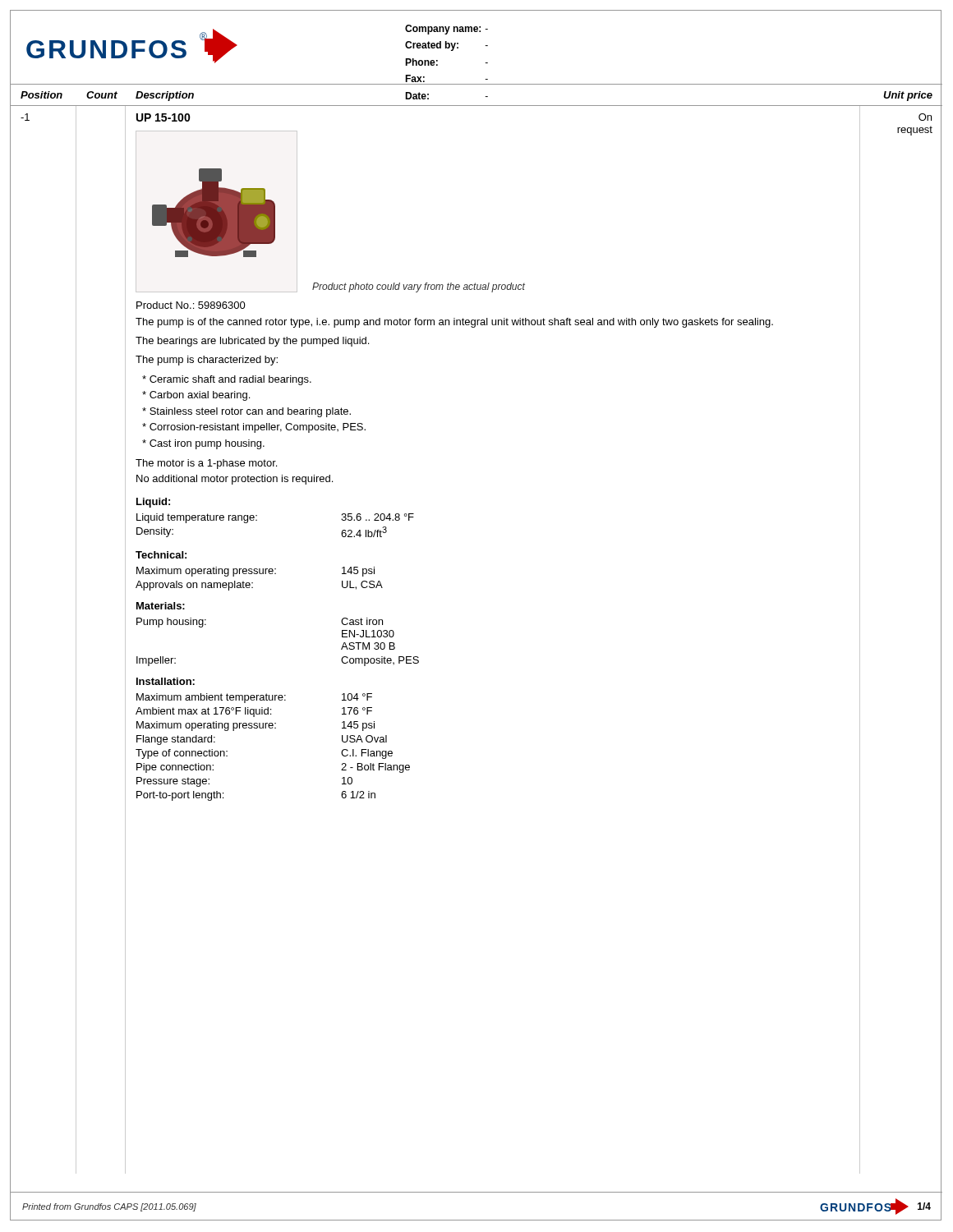Click on the text block containing "Product No.: 59896300 The pump is"
Screen dimensions: 1232x953
(x=191, y=305)
